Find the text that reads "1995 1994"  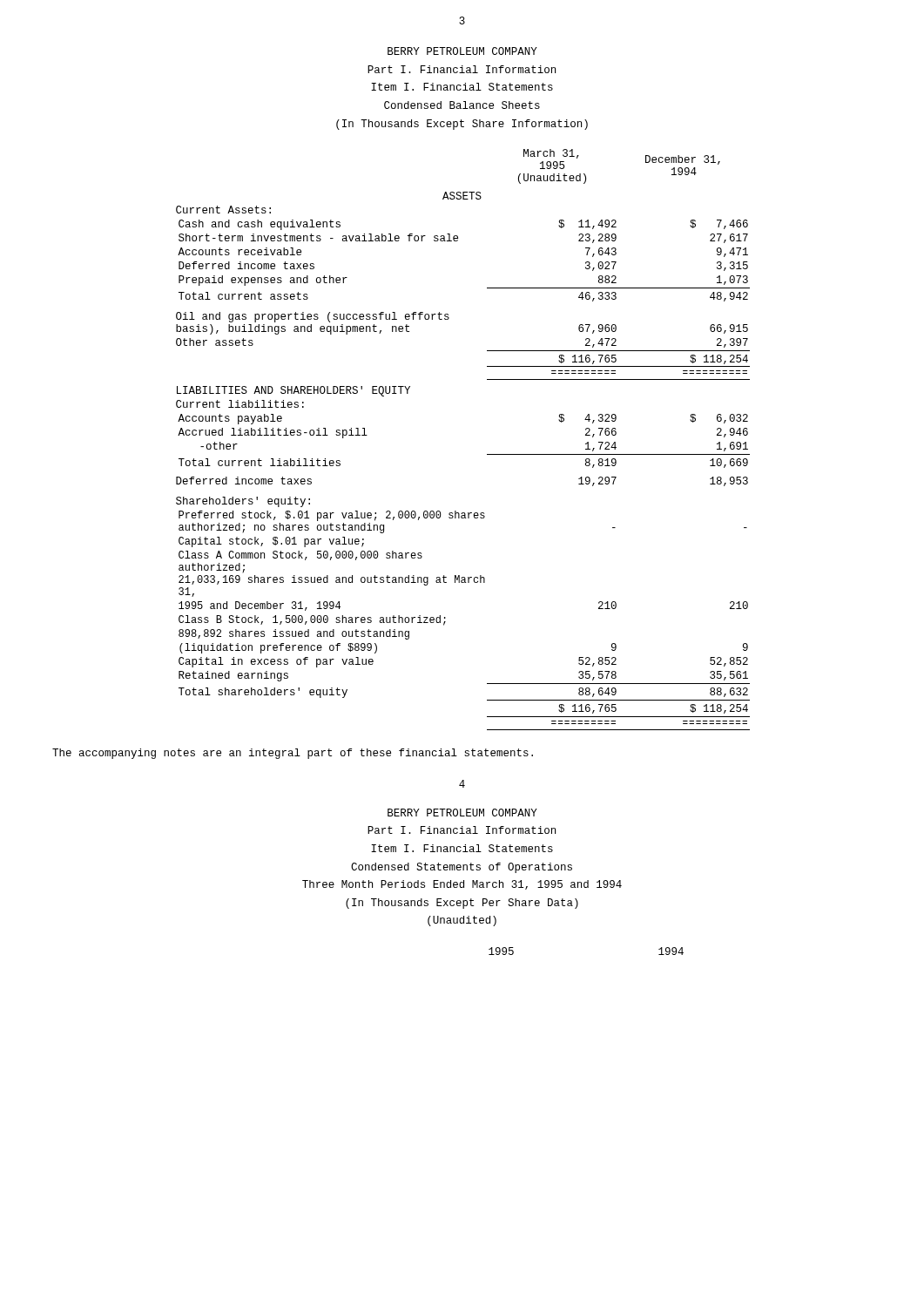pos(498,952)
